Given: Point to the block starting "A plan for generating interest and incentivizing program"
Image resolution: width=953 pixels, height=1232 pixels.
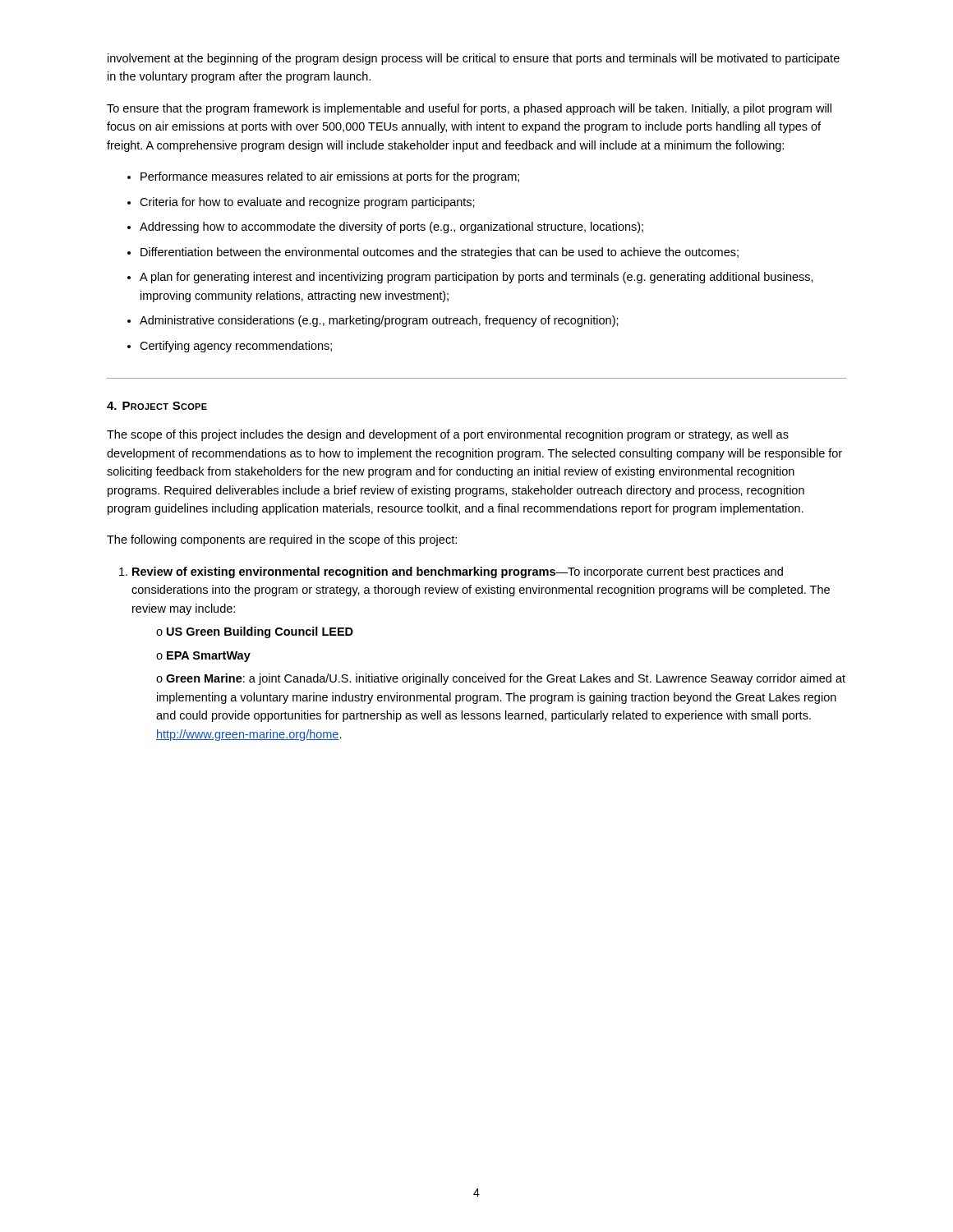Looking at the screenshot, I should pyautogui.click(x=477, y=286).
